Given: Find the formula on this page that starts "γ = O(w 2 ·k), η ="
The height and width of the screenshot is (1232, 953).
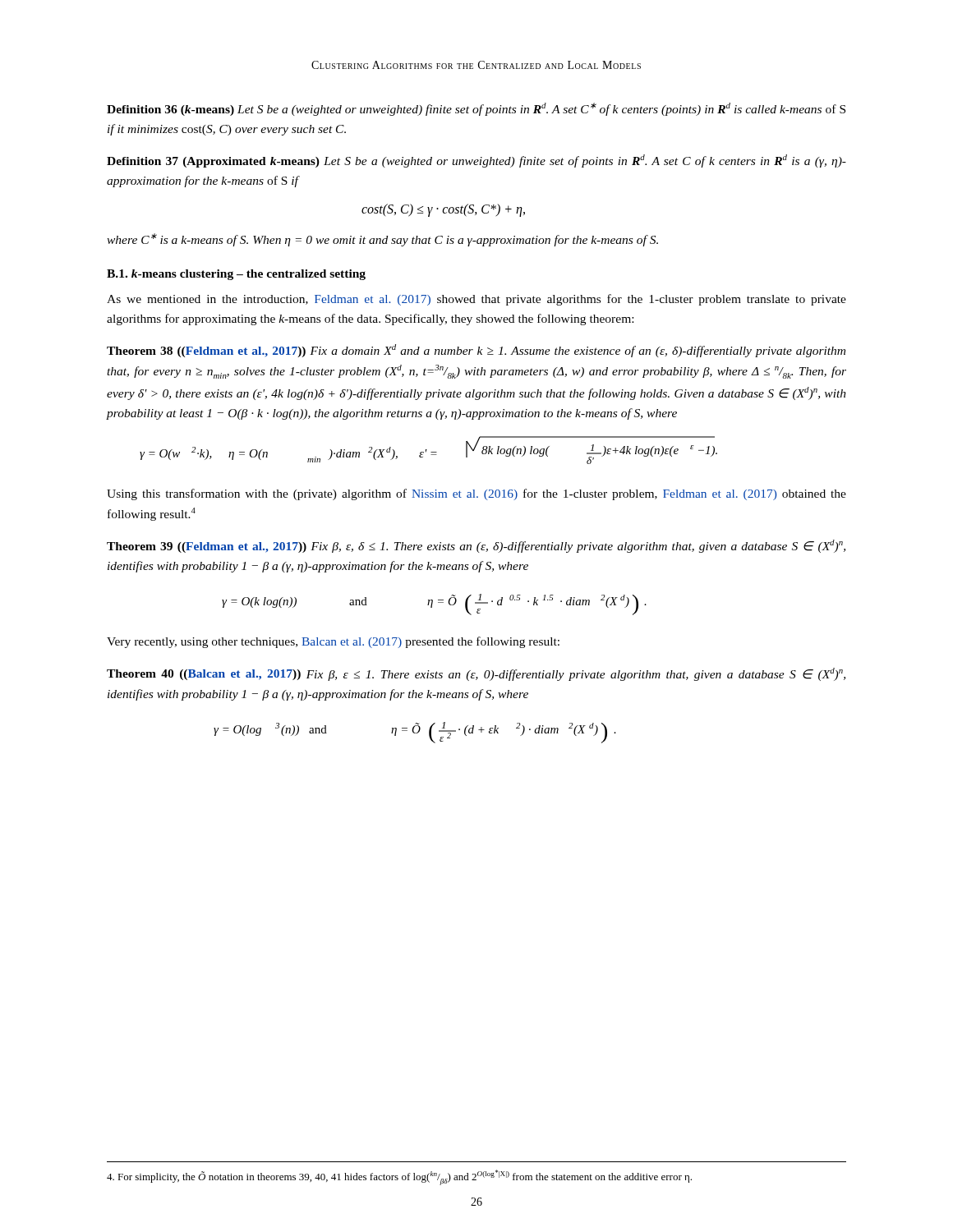Looking at the screenshot, I should click(476, 453).
